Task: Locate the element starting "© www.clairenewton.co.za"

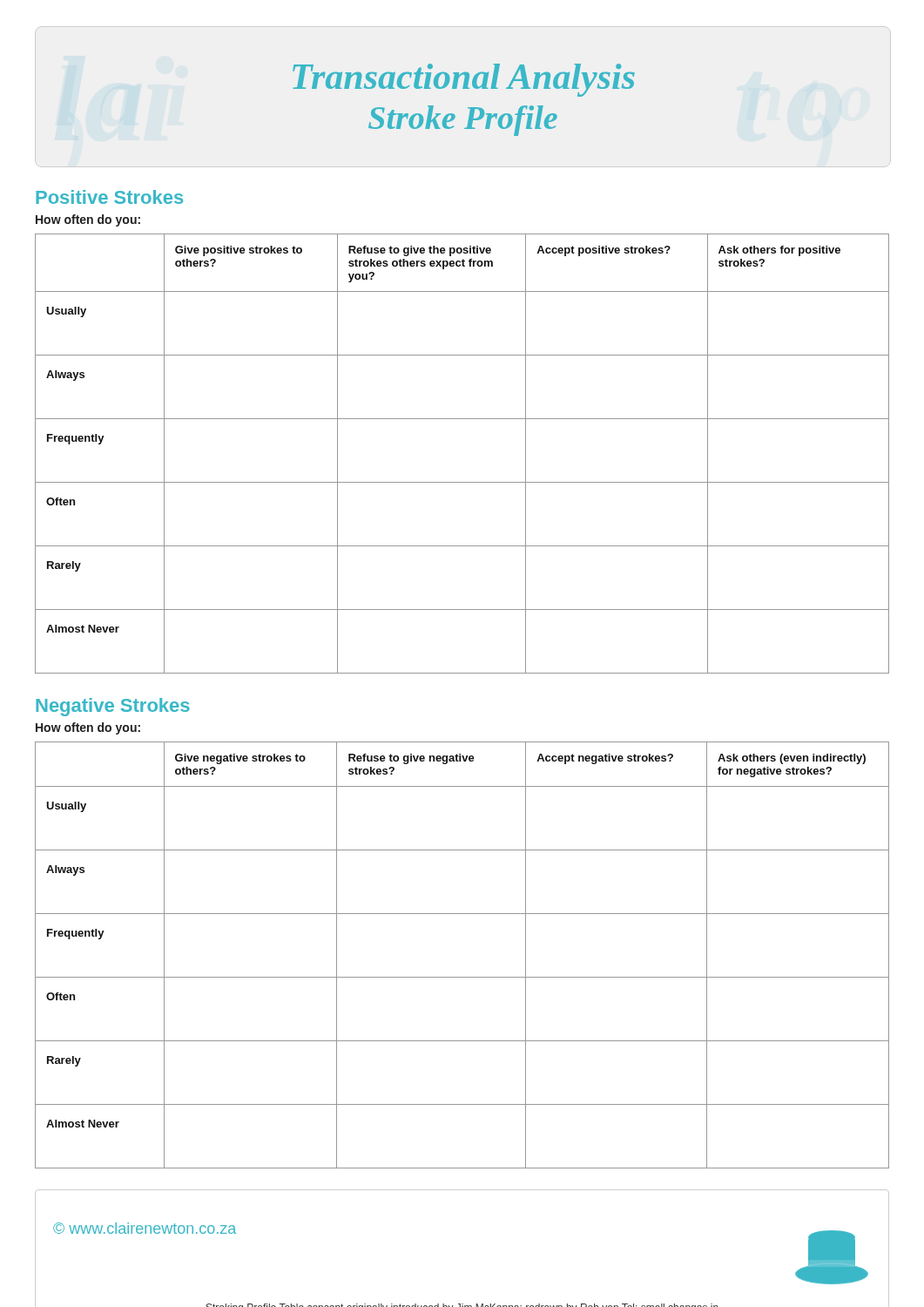Action: pyautogui.click(x=145, y=1229)
